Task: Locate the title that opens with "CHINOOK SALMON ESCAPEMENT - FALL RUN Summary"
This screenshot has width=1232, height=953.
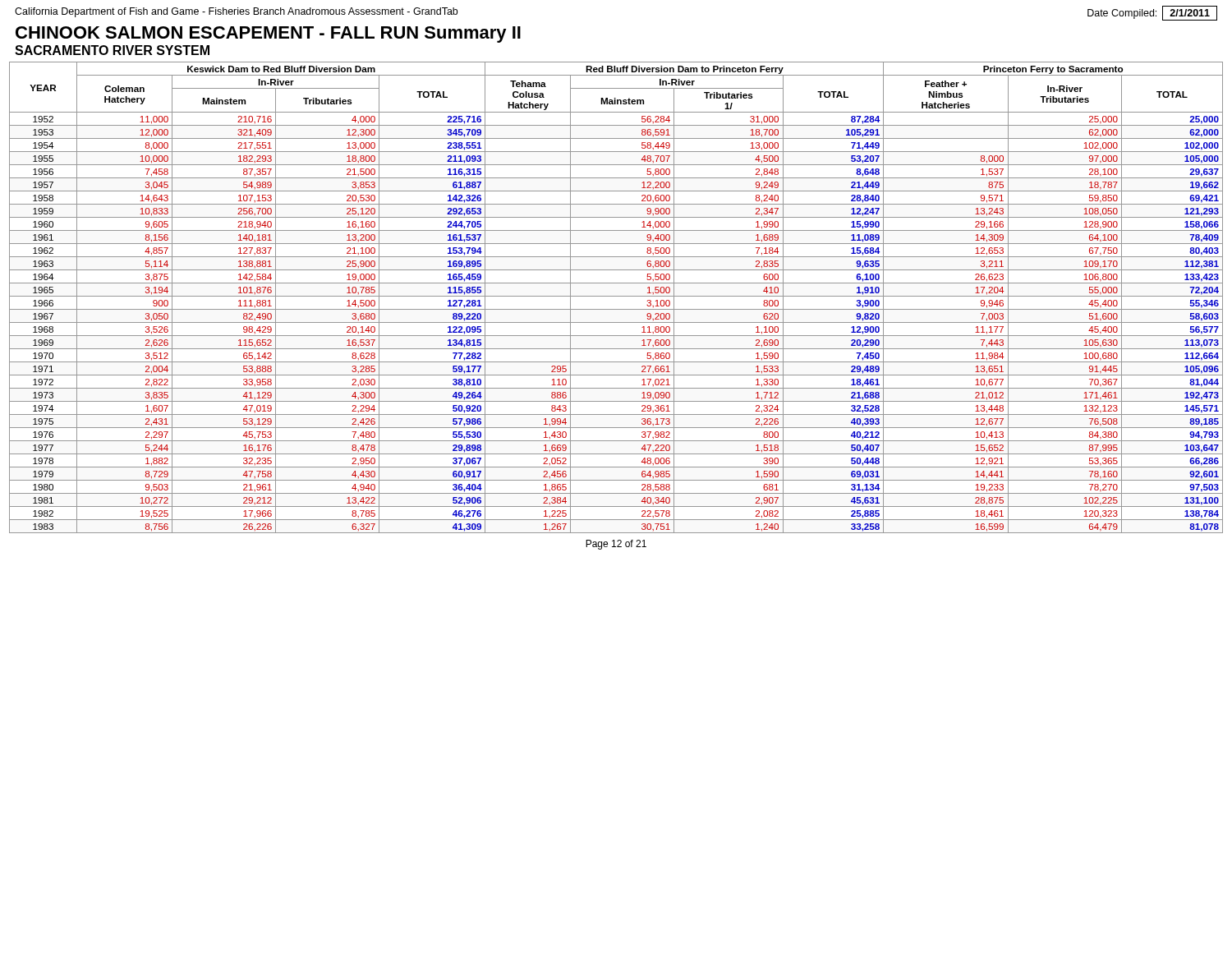Action: tap(268, 32)
